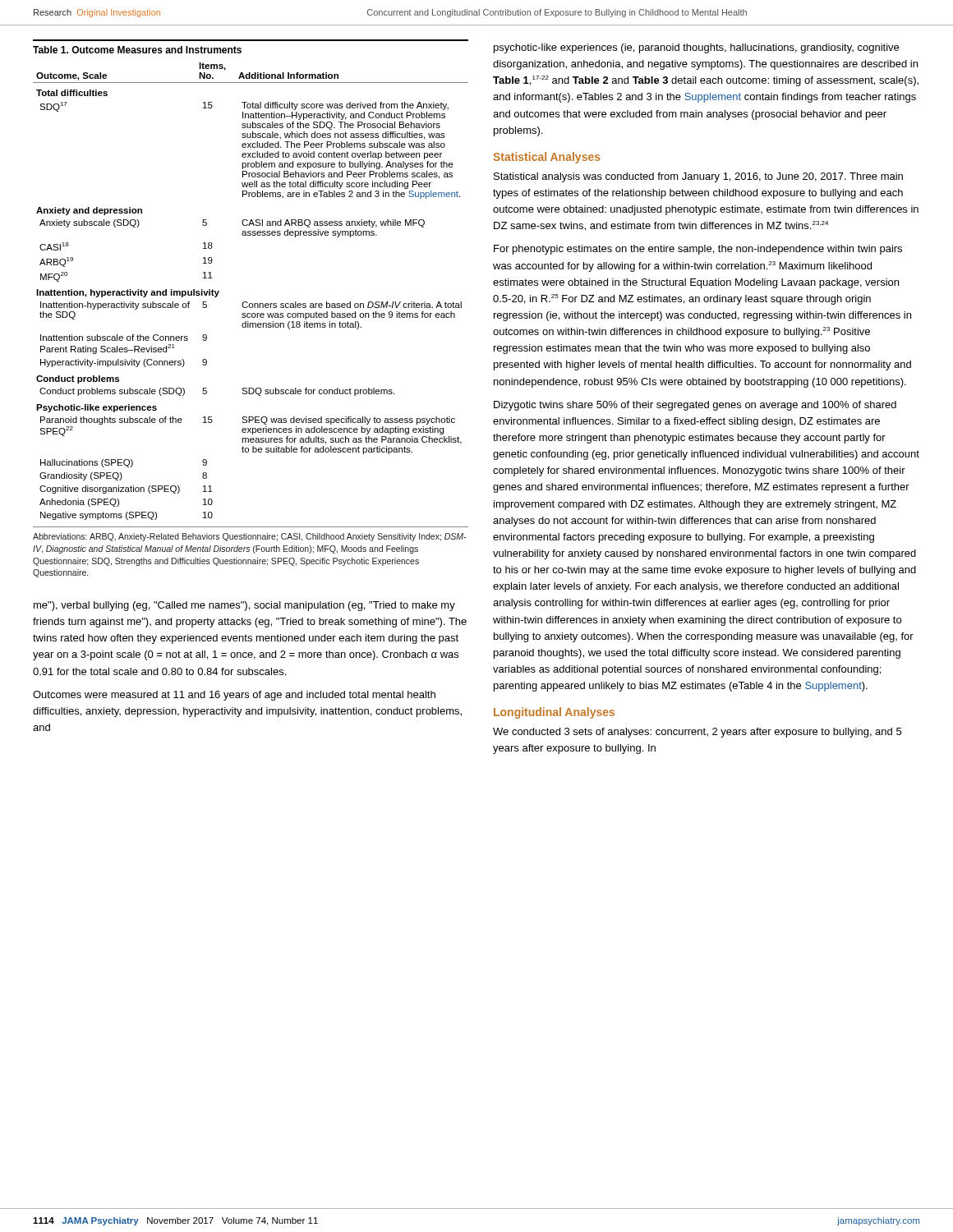
Task: Click on the element starting "psychotic-like experiences (ie,"
Action: pos(706,89)
